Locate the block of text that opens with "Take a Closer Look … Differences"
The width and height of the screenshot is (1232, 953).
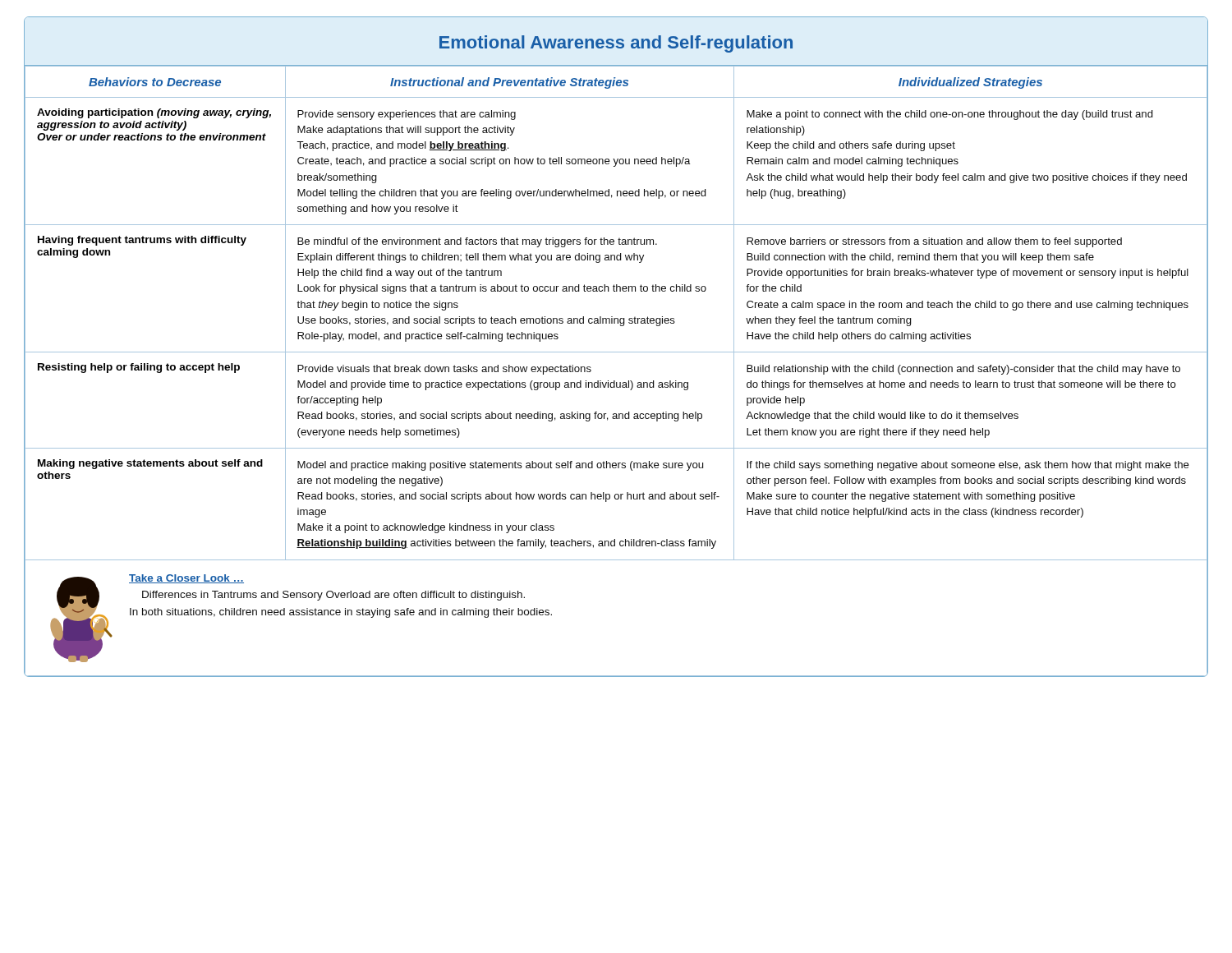pyautogui.click(x=341, y=595)
